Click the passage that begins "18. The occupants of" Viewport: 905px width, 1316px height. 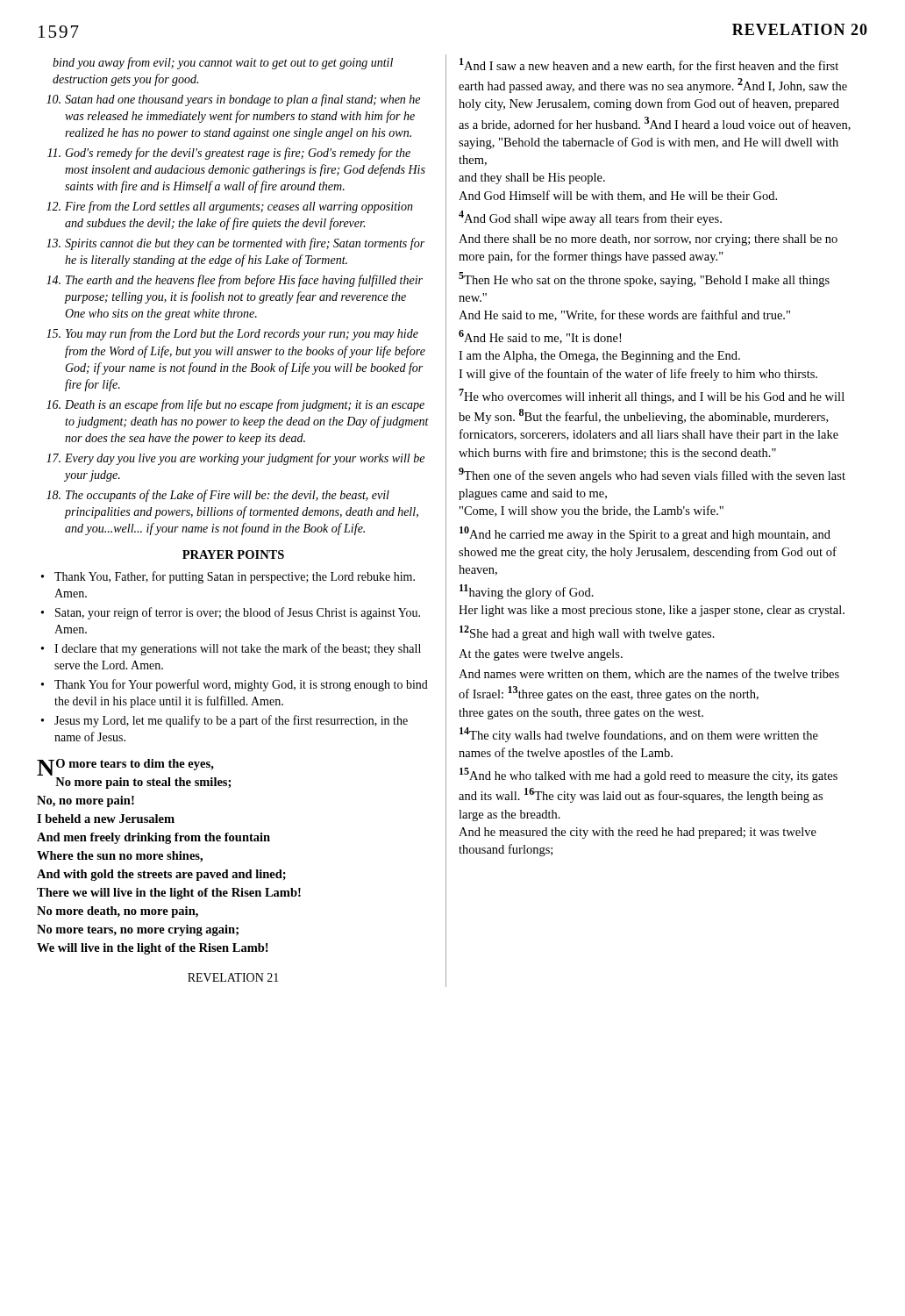(233, 512)
